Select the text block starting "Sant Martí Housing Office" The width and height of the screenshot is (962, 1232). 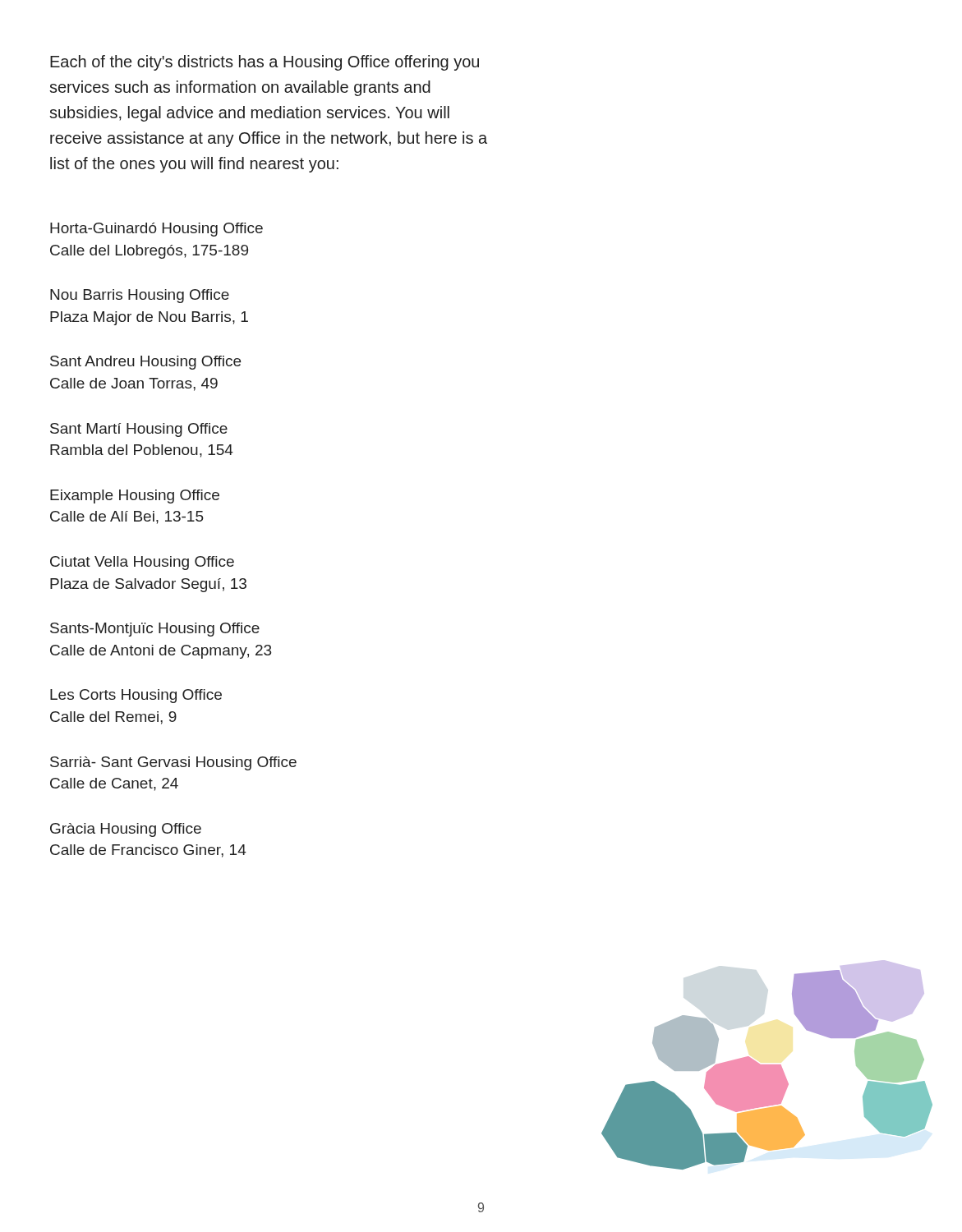(139, 430)
